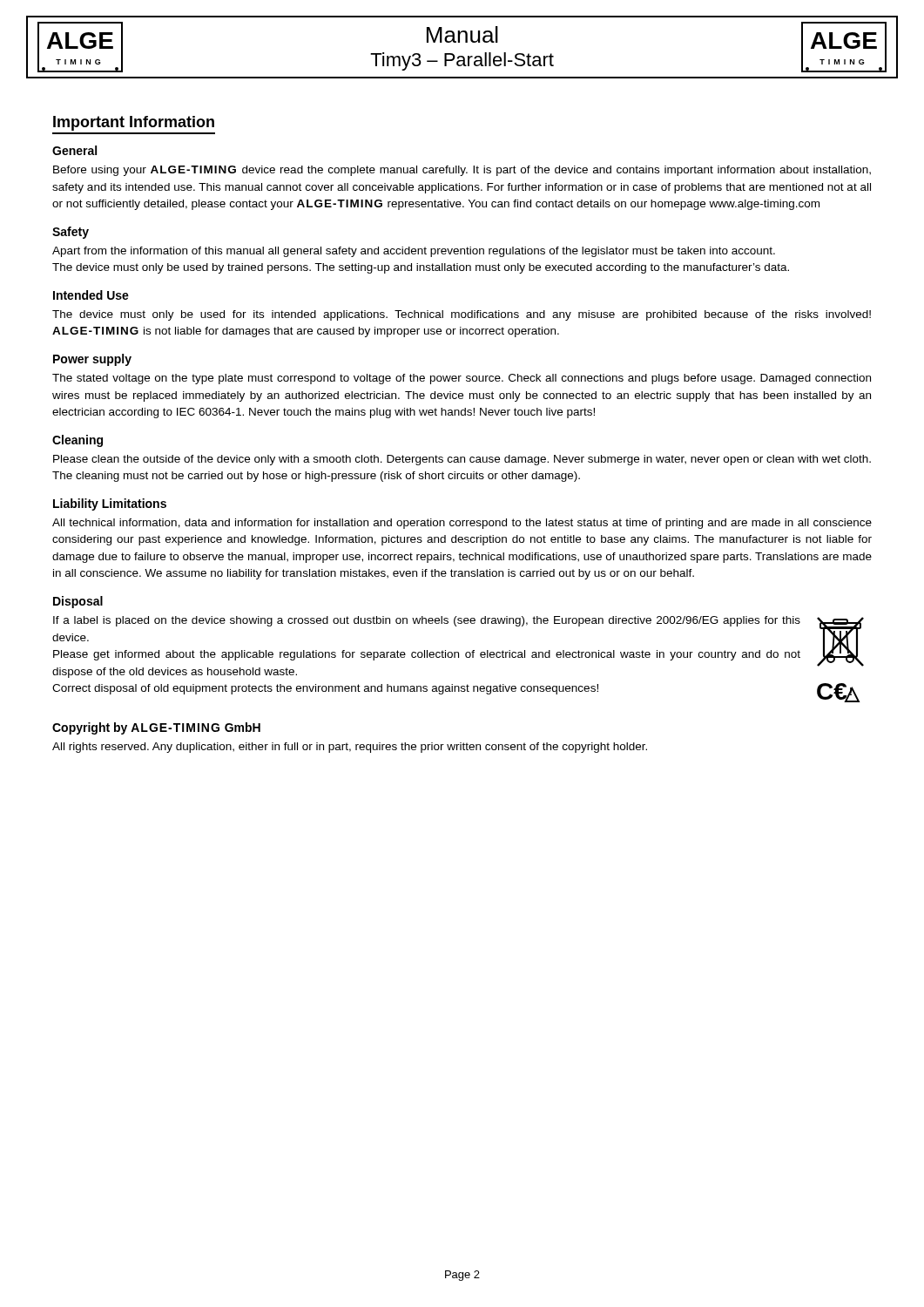Click on the text block starting "Power supply"
The height and width of the screenshot is (1307, 924).
(92, 359)
